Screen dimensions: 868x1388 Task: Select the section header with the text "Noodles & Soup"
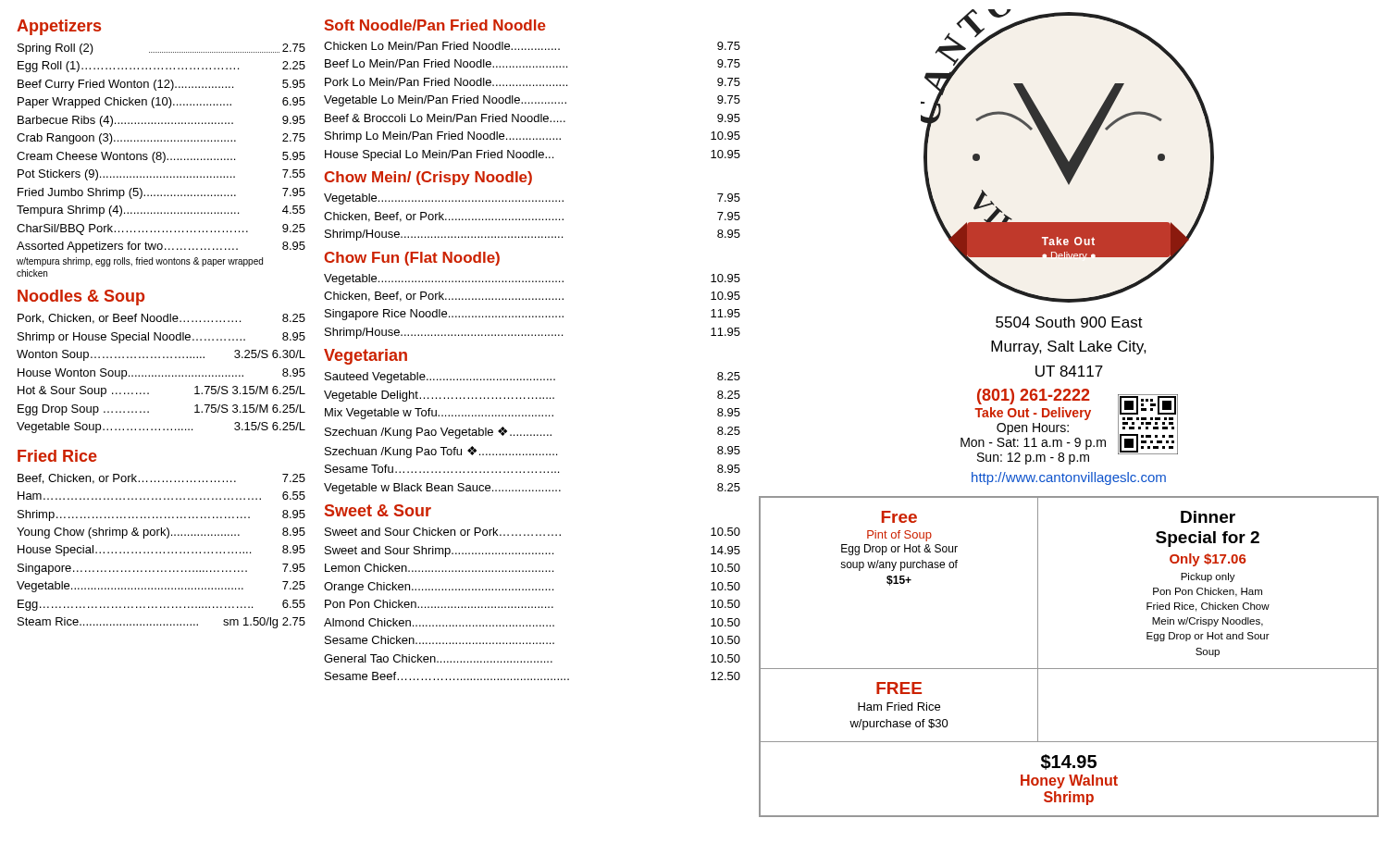click(x=81, y=297)
